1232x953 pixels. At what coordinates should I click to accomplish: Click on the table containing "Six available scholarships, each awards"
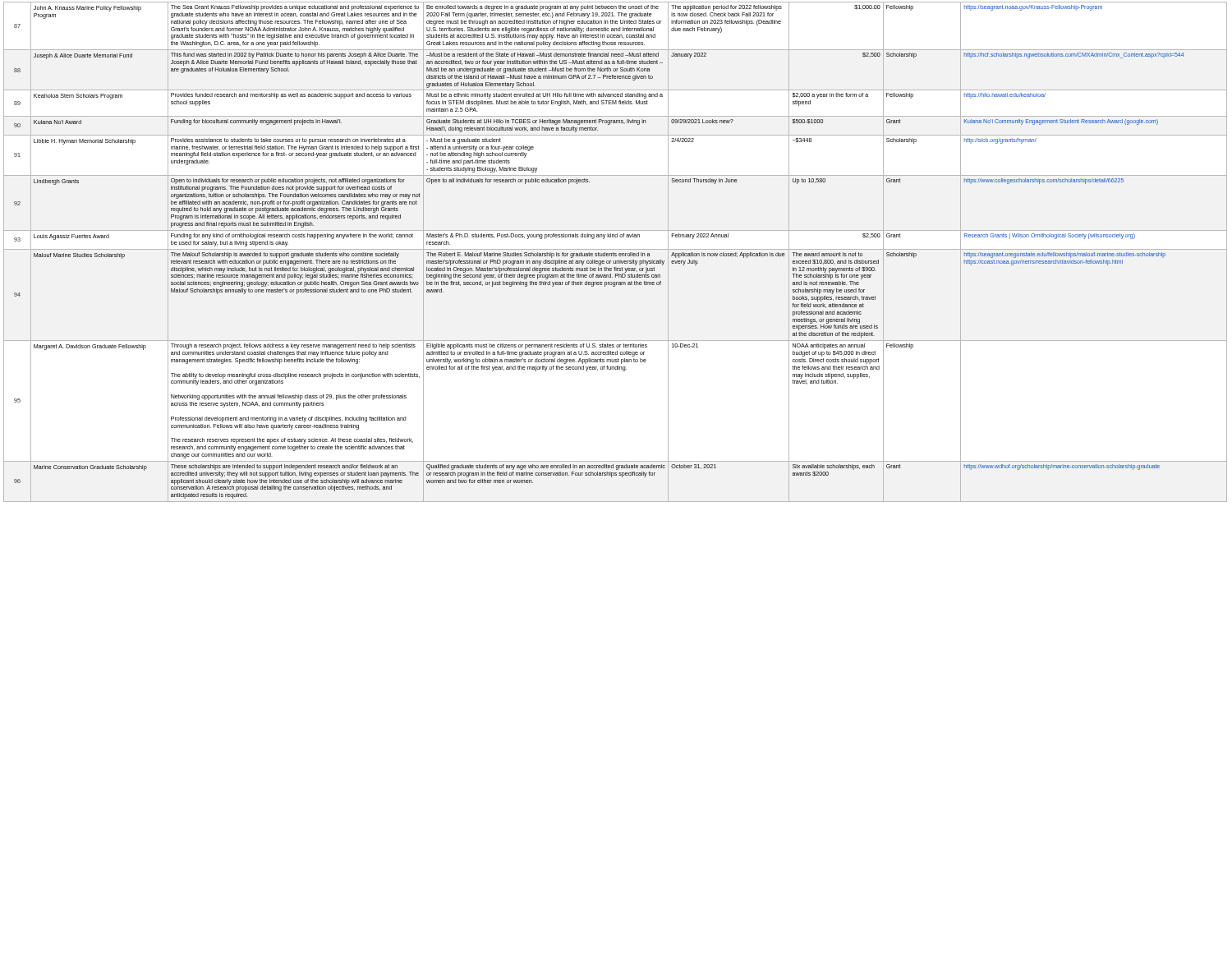coord(616,252)
